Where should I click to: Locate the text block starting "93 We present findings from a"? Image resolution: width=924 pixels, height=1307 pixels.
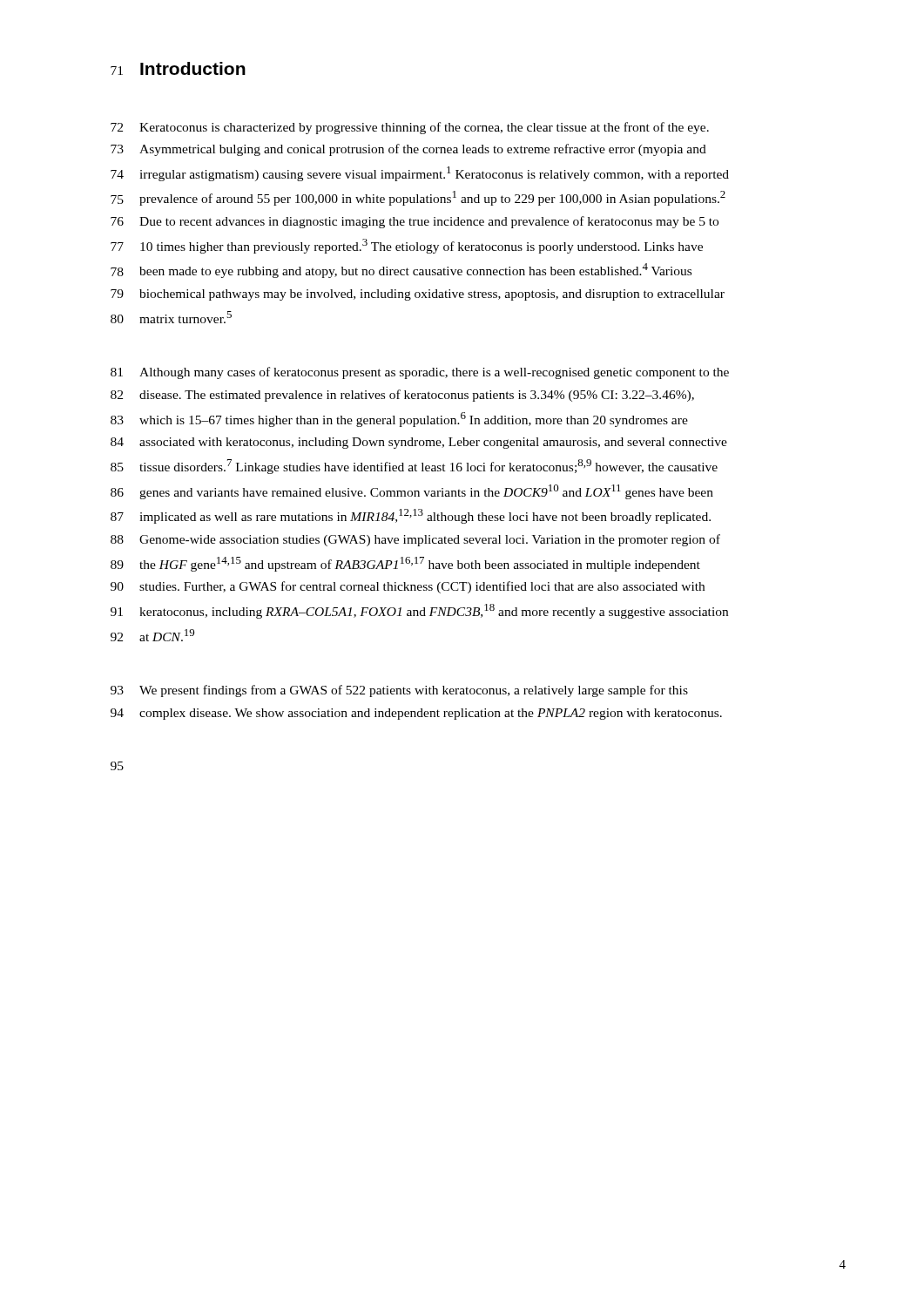pyautogui.click(x=471, y=701)
